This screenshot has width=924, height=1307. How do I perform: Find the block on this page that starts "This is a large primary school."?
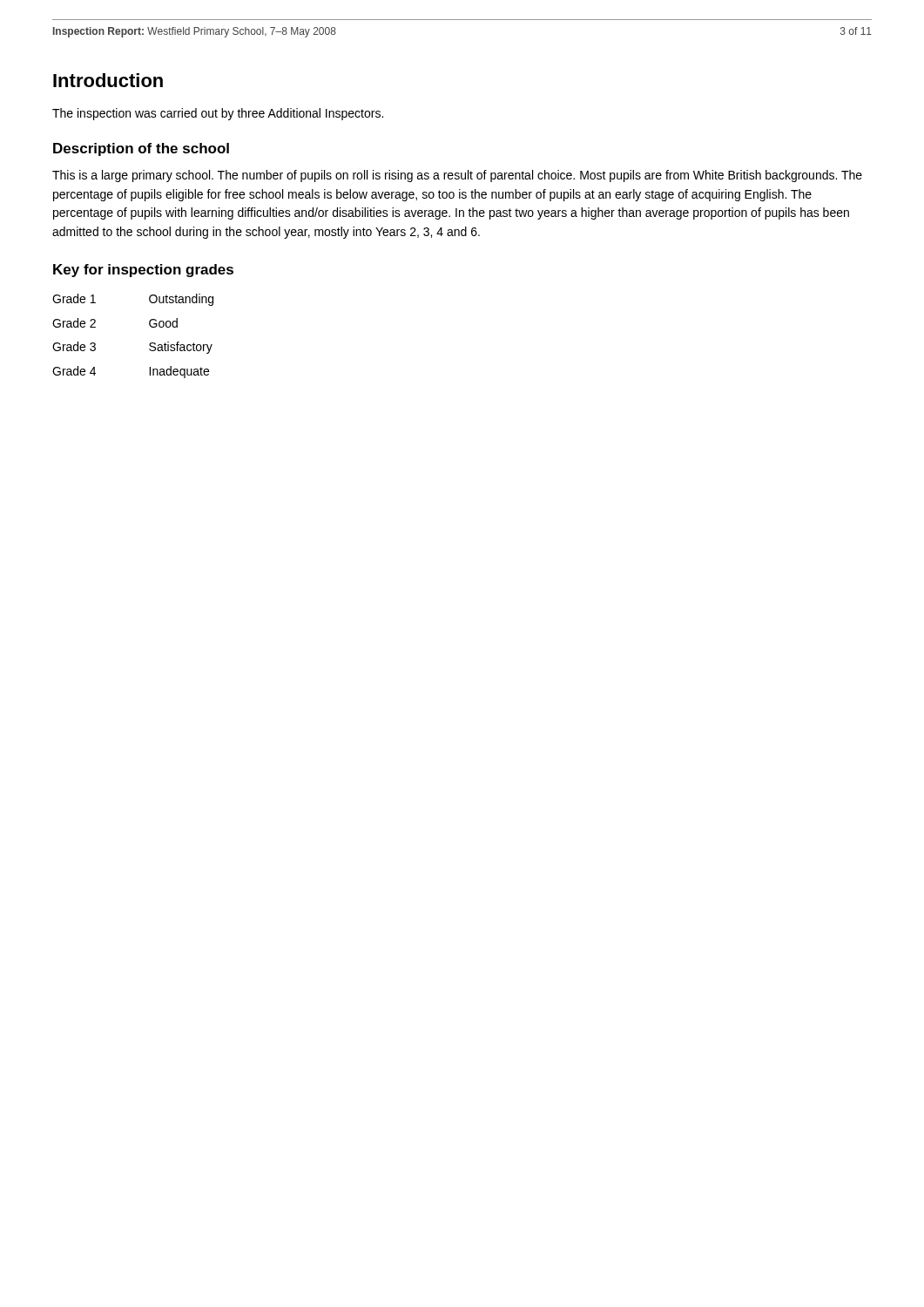[457, 203]
